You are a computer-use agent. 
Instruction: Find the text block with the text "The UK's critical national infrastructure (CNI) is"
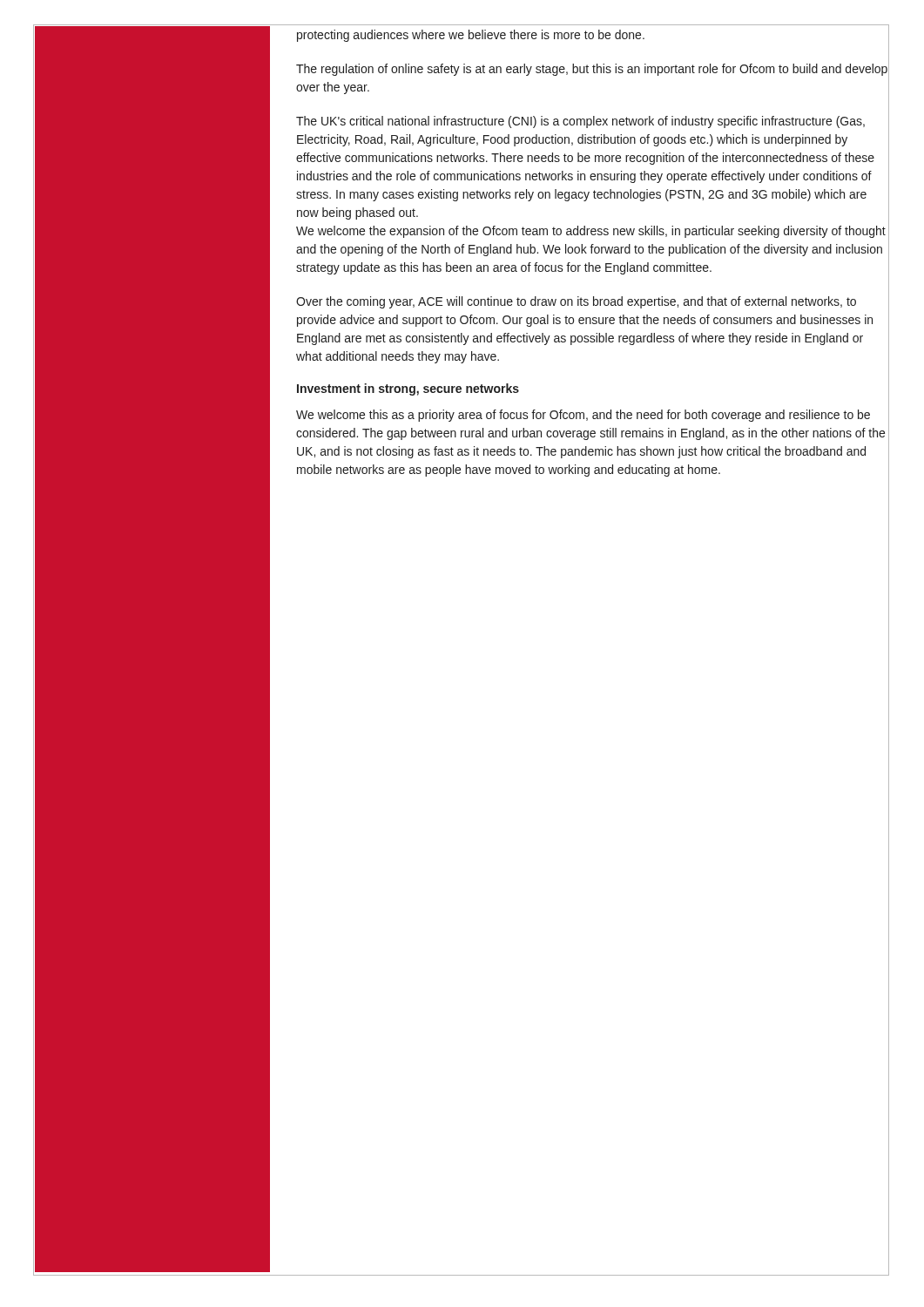[x=591, y=194]
